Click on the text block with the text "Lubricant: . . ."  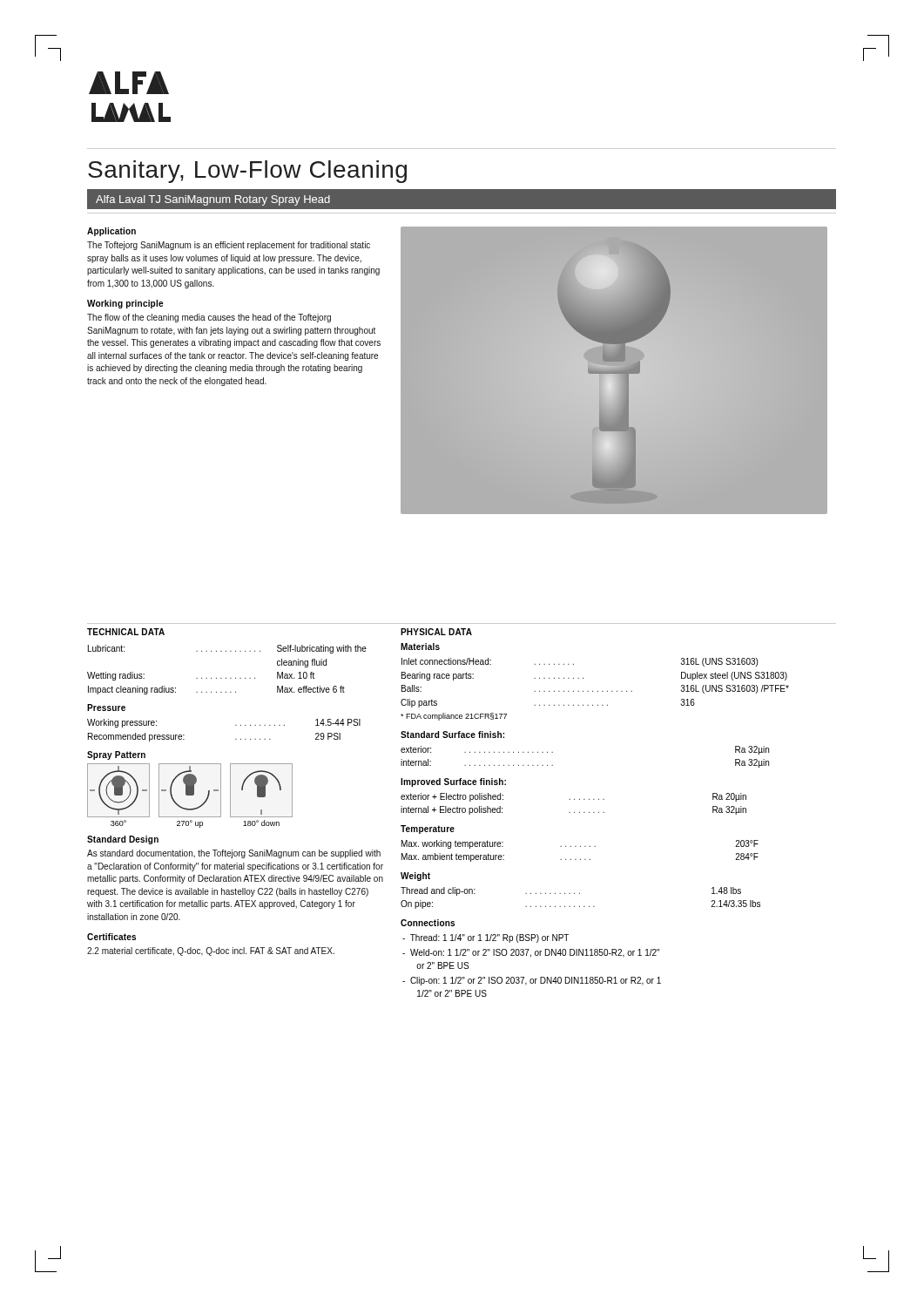point(235,669)
